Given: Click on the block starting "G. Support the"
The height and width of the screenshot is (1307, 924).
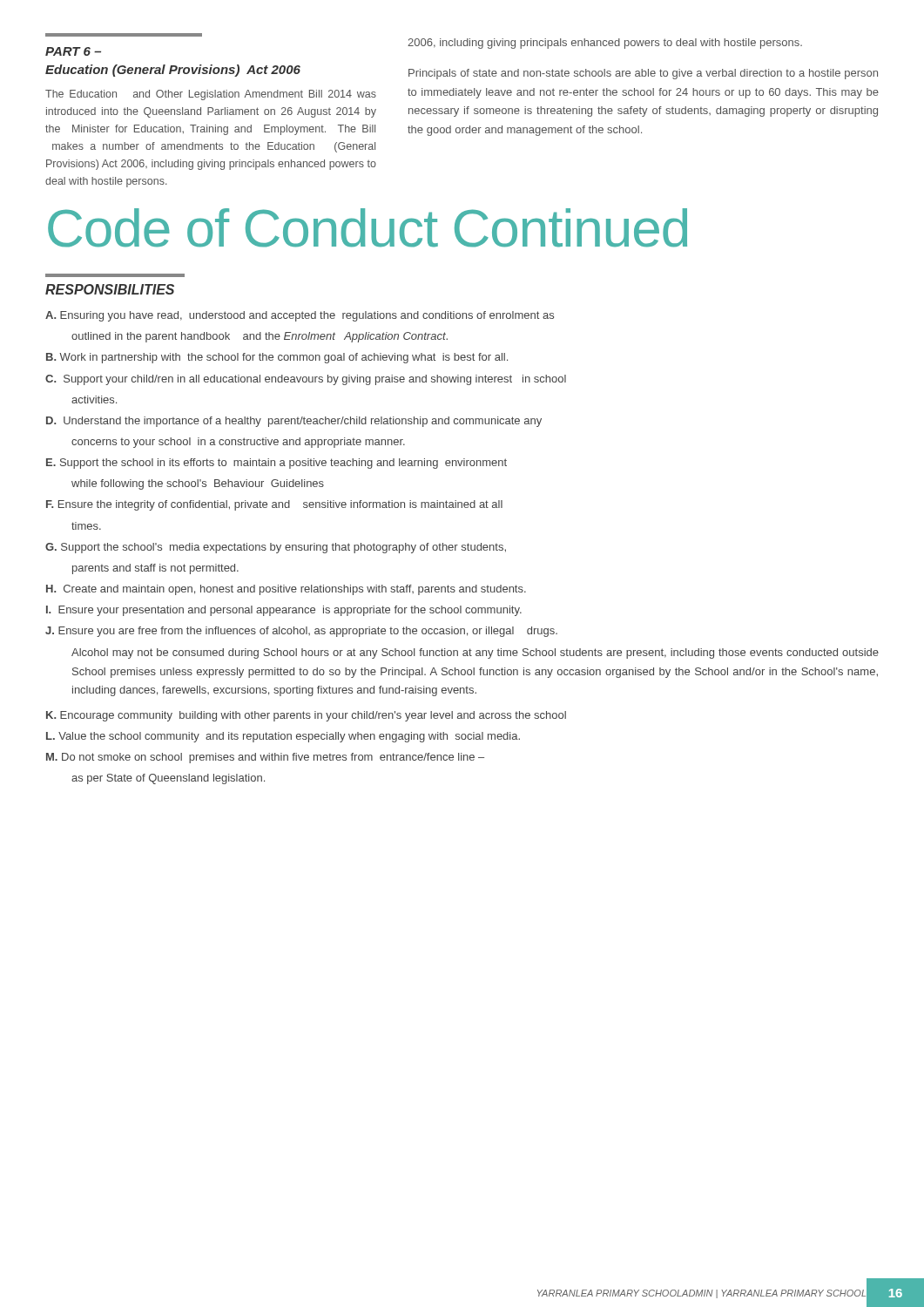Looking at the screenshot, I should coord(276,547).
